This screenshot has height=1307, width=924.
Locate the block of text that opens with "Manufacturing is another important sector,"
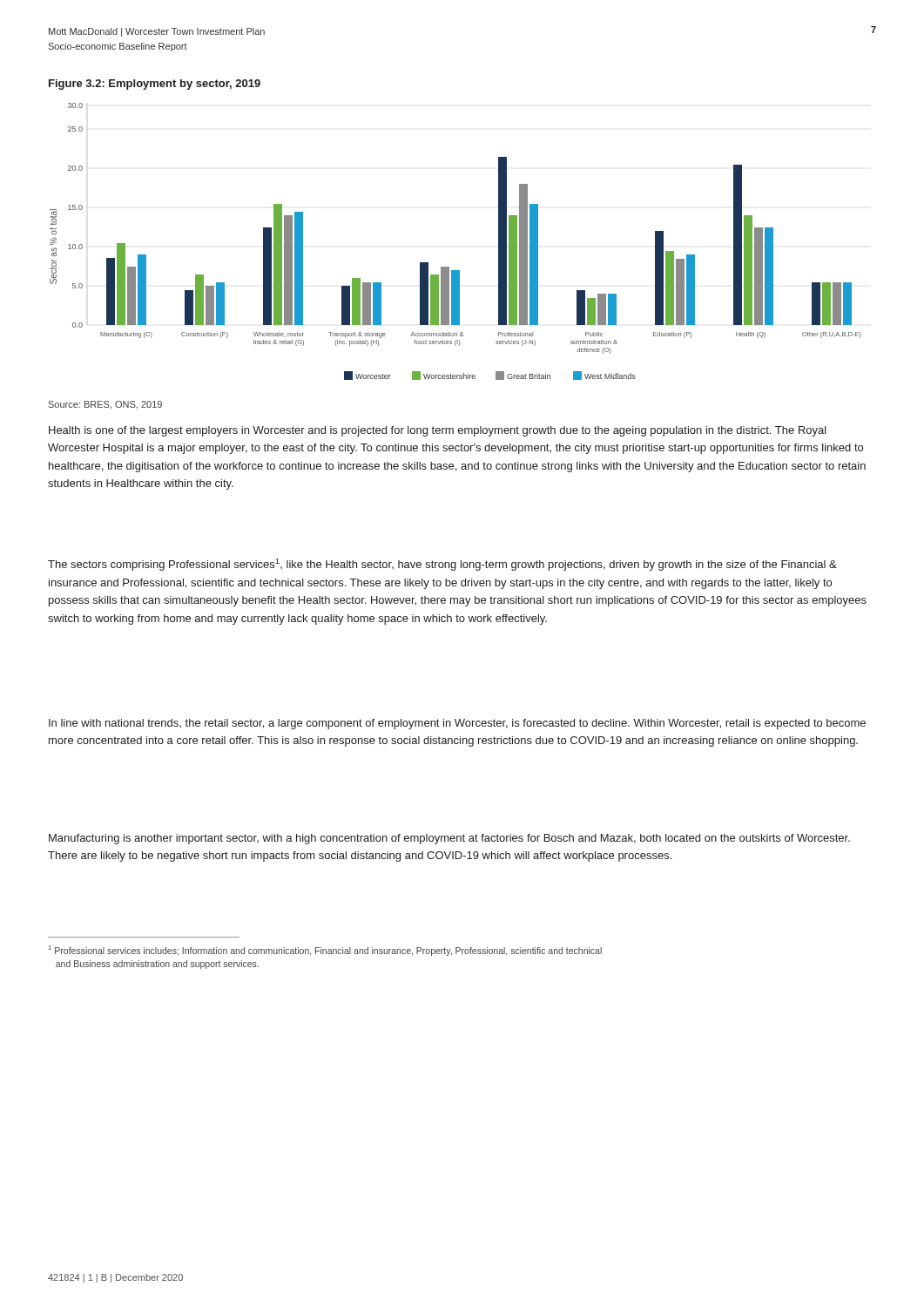tap(449, 847)
